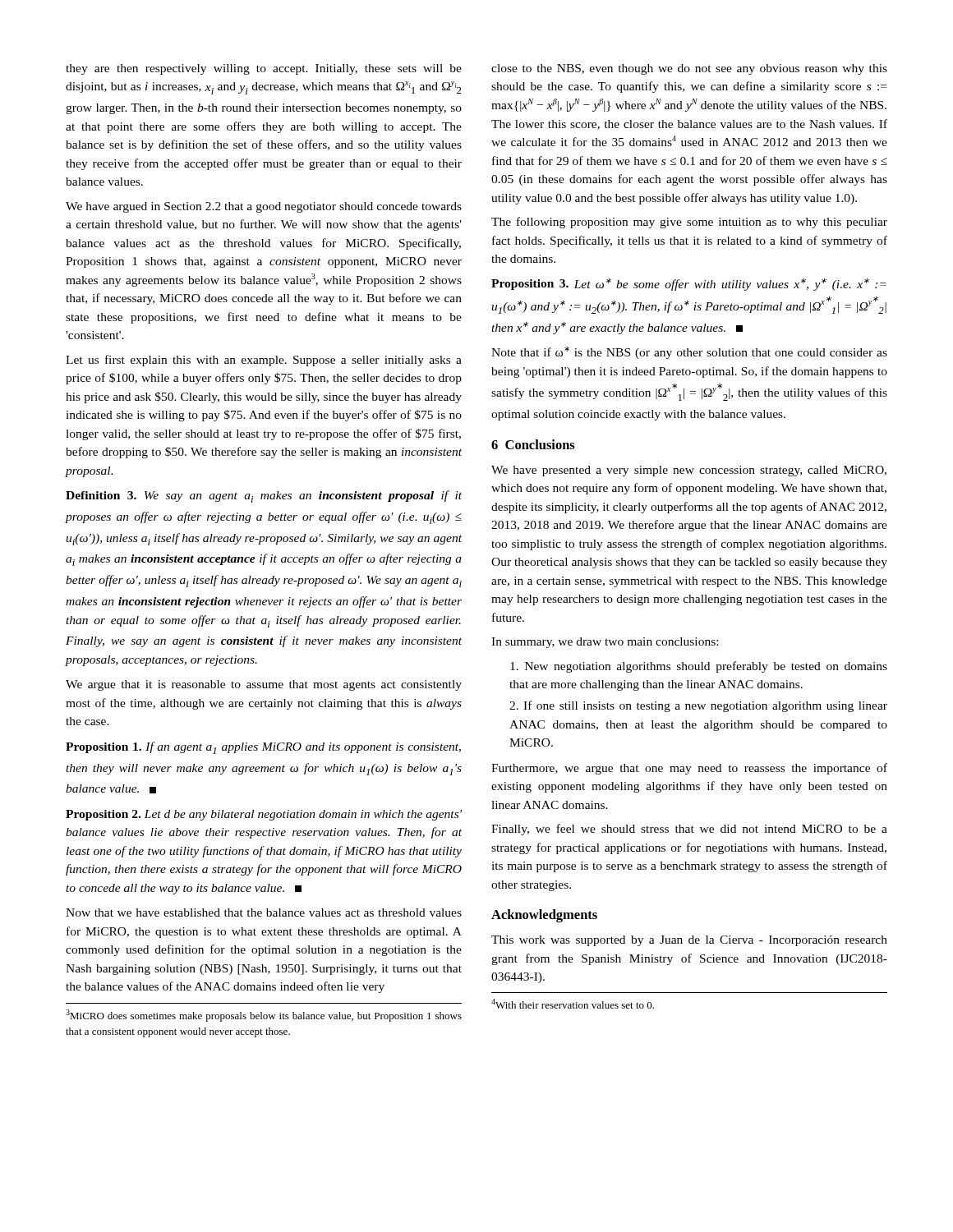Viewport: 953px width, 1232px height.
Task: Select the text block starting "Finally, we feel"
Action: pyautogui.click(x=689, y=857)
